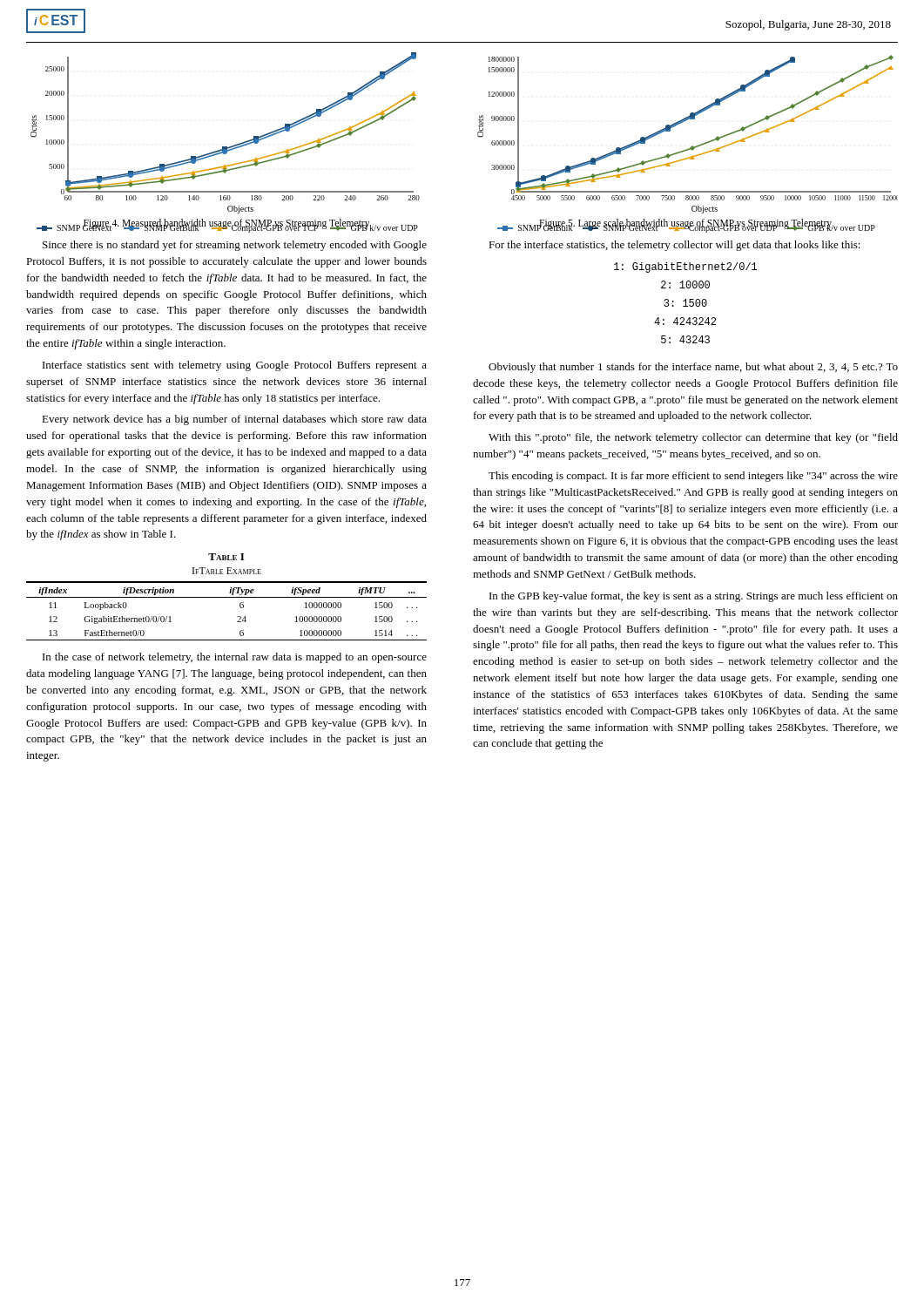
Task: Find the caption that says "Figure 5. Large scale bandwidth usage"
Action: tap(685, 223)
